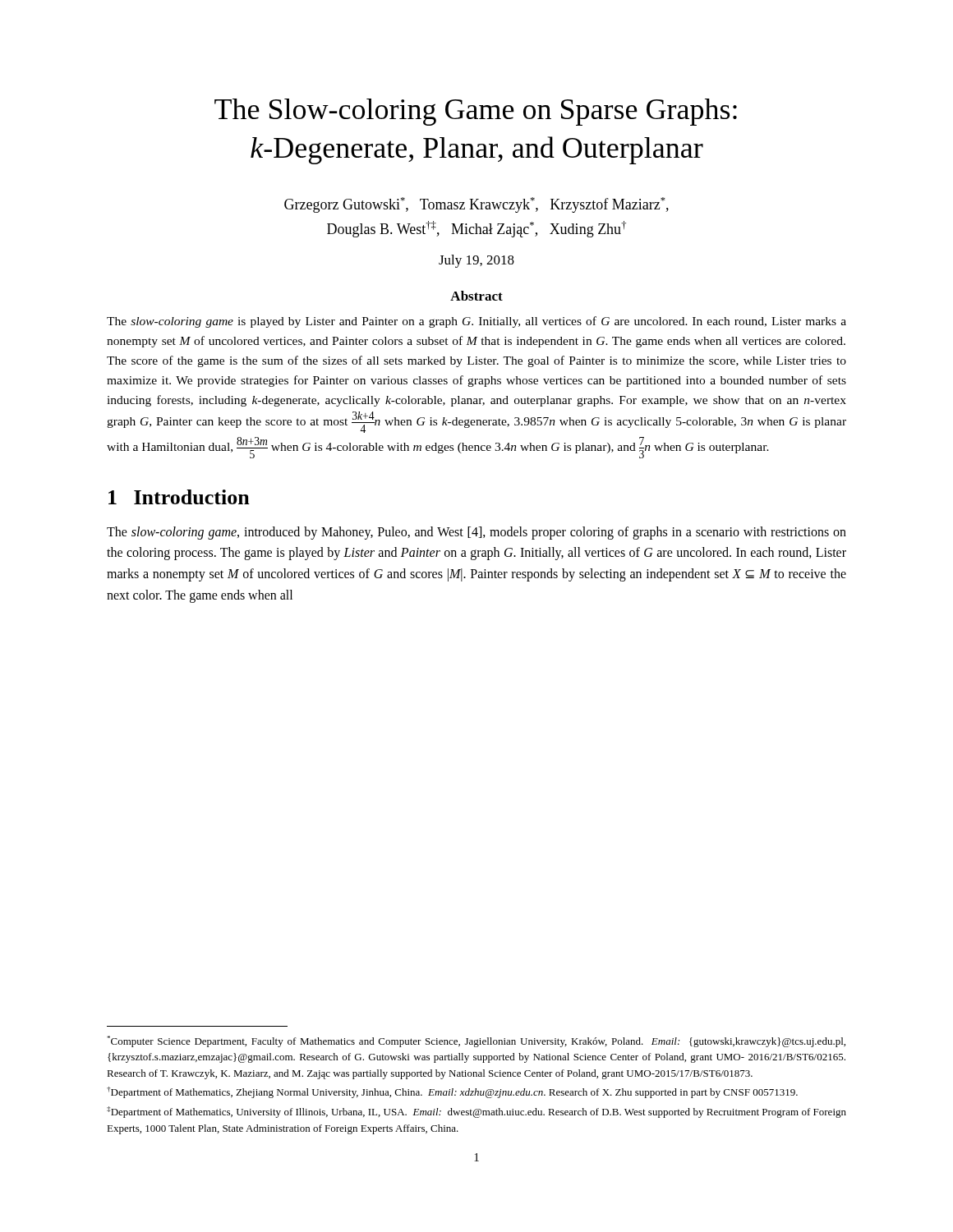Screen dimensions: 1232x953
Task: Find the text block with the text "Grzegorz Gutowski*, Tomasz Krawczyk*, Krzysztof Maziarz*, Douglas"
Action: (476, 216)
